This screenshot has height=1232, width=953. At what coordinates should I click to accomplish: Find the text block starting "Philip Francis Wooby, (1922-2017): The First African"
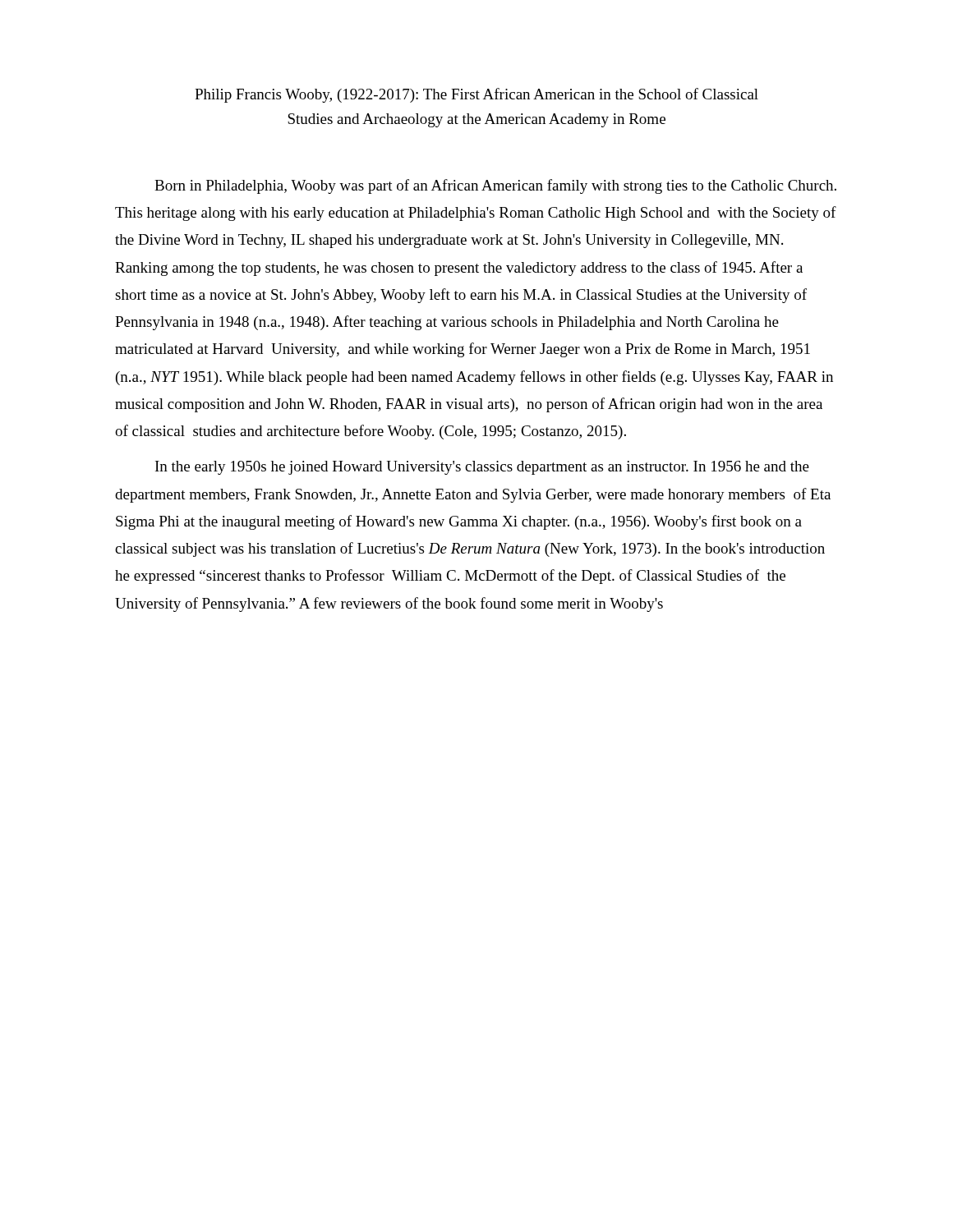tap(476, 107)
